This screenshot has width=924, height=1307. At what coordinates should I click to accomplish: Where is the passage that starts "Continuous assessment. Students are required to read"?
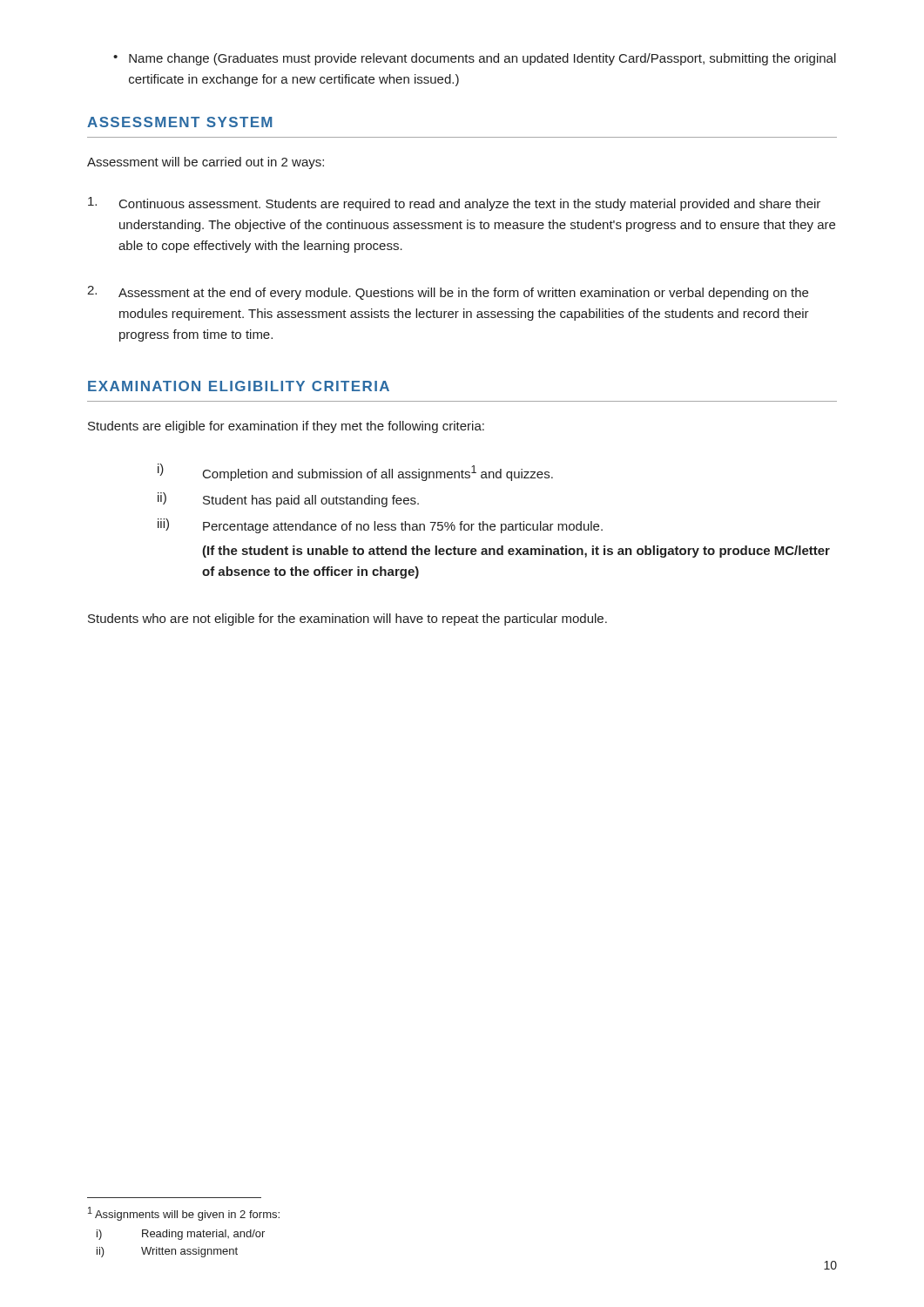pyautogui.click(x=462, y=225)
